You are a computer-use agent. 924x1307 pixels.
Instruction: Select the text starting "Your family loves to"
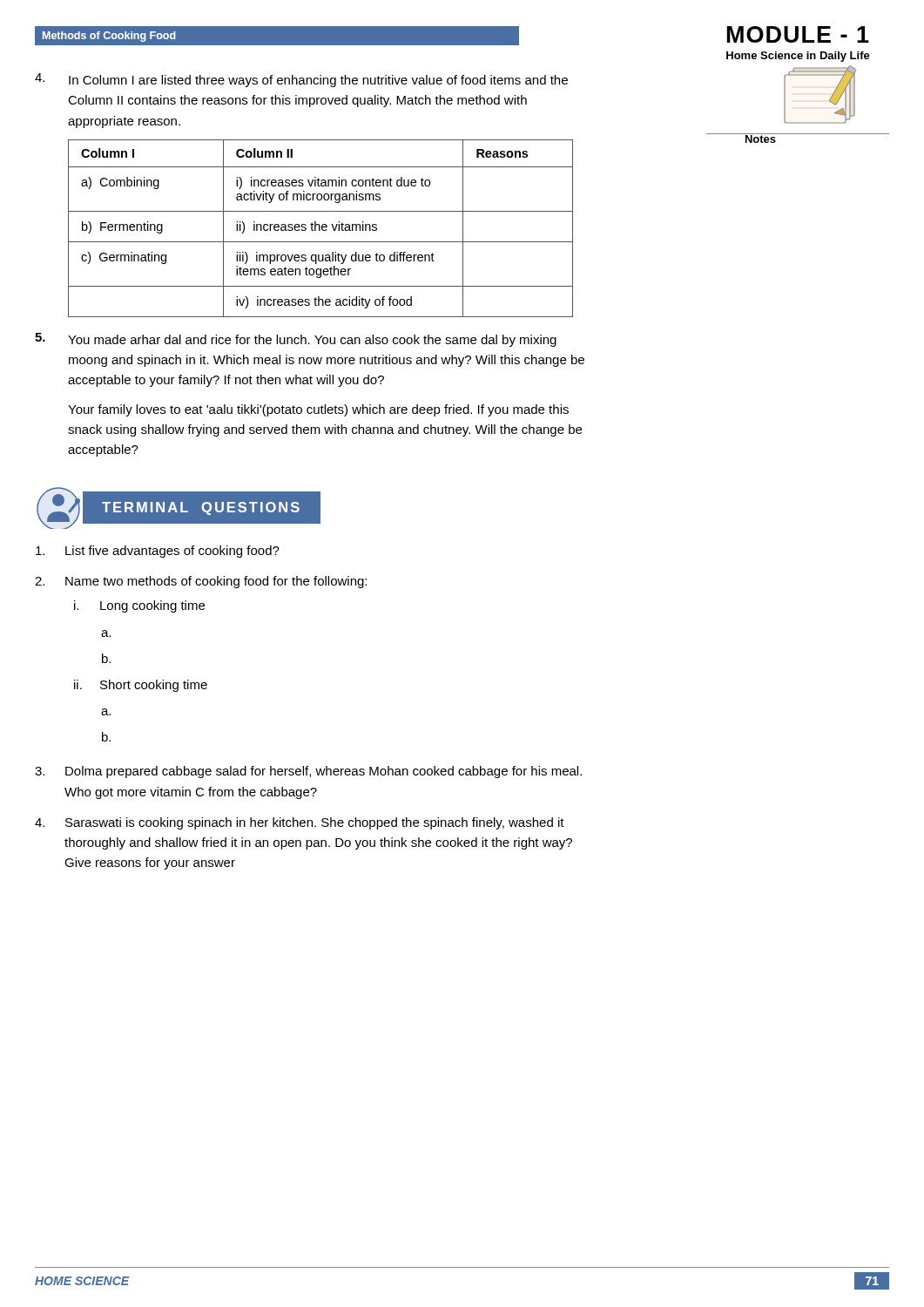325,429
